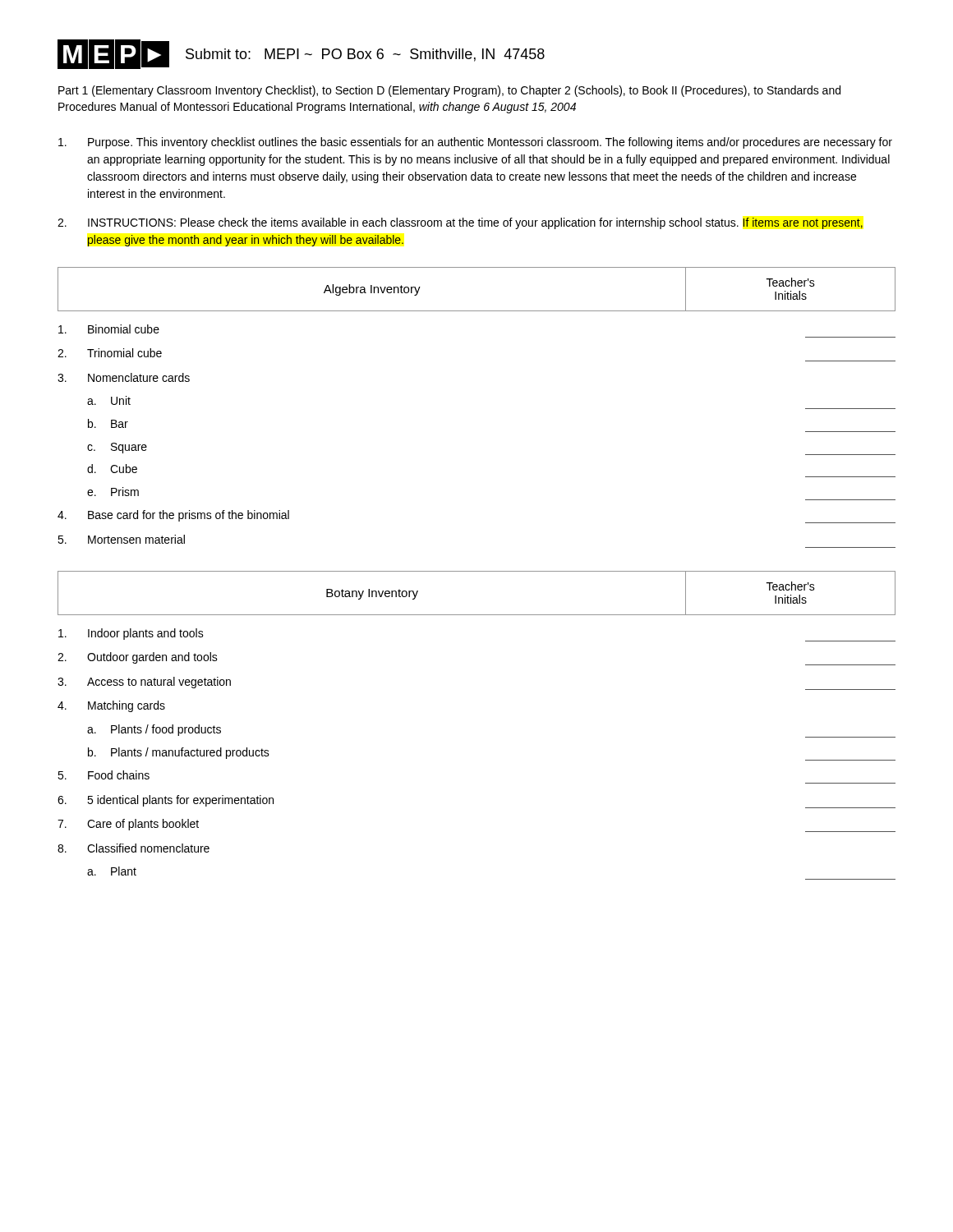Locate the text "Indoor plants and tools"

149,634
